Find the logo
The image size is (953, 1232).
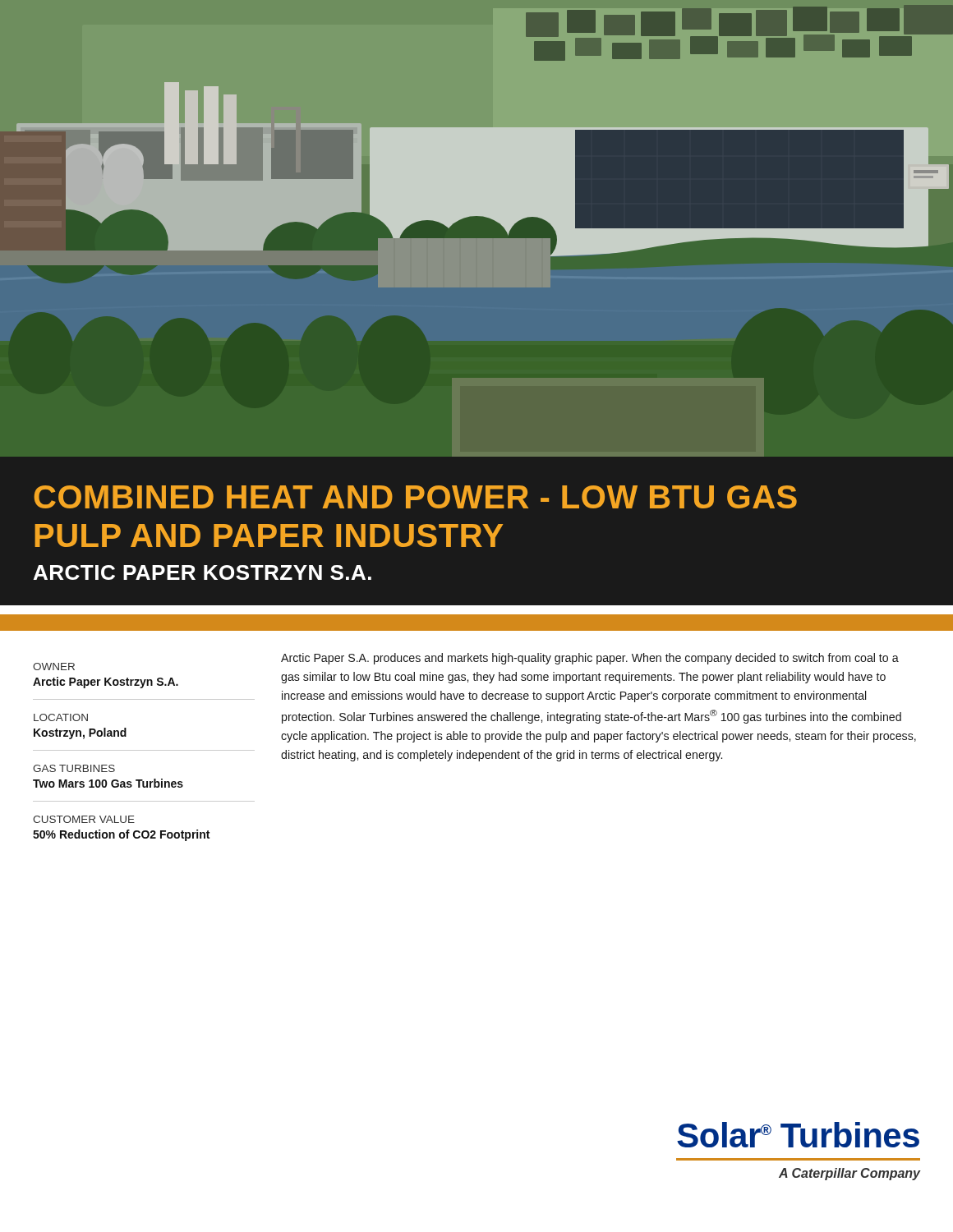tap(798, 1150)
